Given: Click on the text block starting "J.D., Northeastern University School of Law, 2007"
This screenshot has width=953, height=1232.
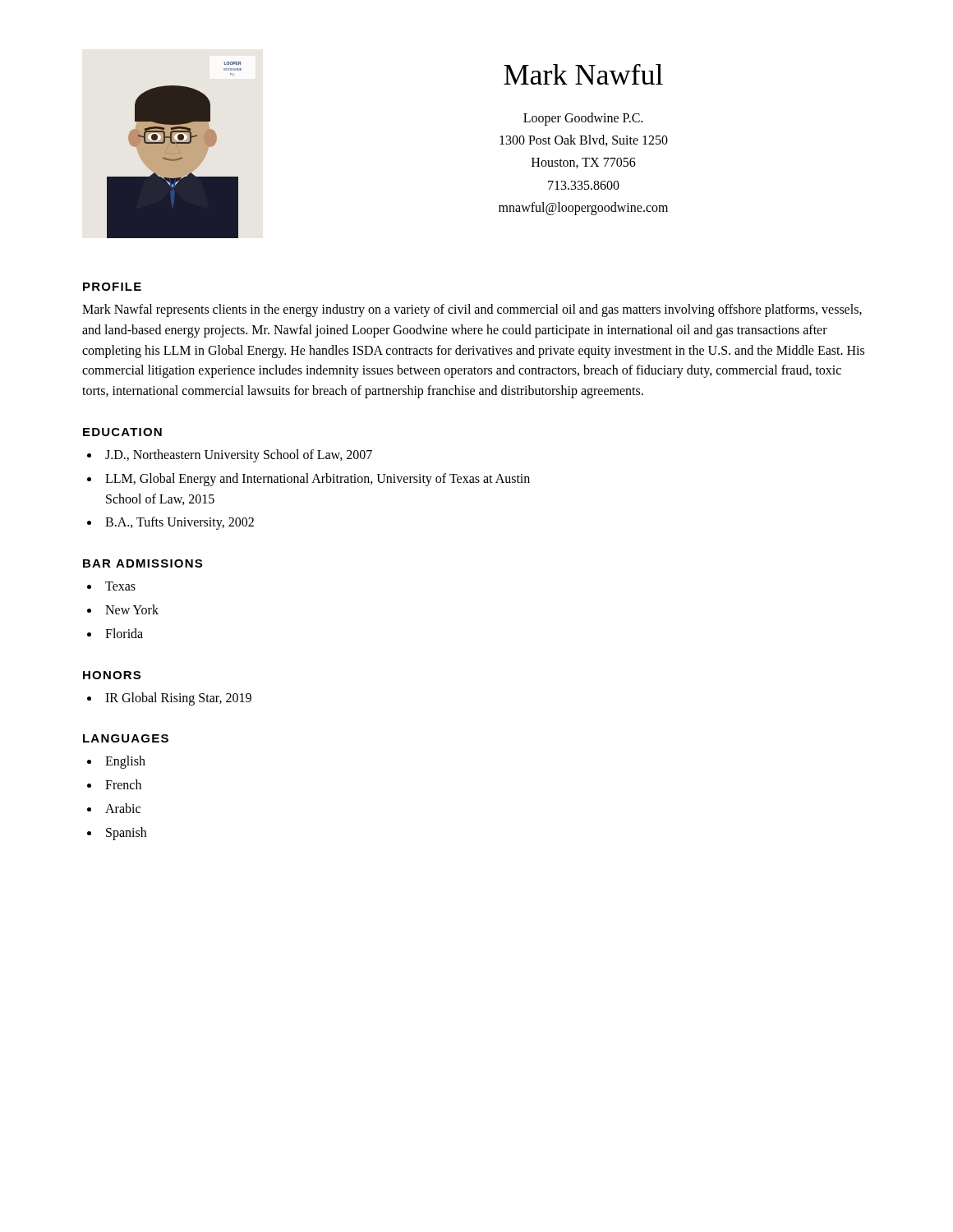Looking at the screenshot, I should (239, 455).
